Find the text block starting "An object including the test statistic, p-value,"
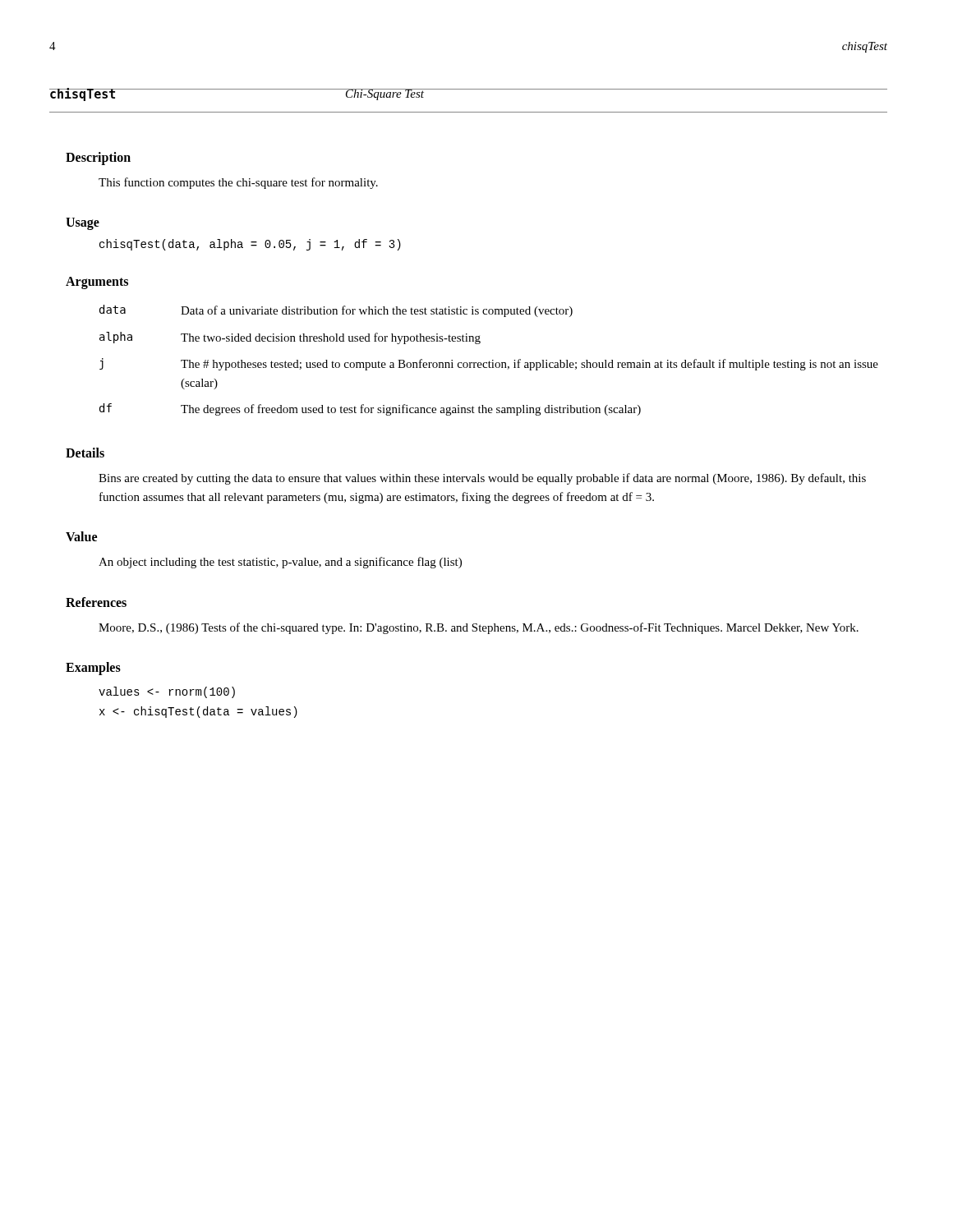This screenshot has height=1232, width=953. tap(280, 562)
